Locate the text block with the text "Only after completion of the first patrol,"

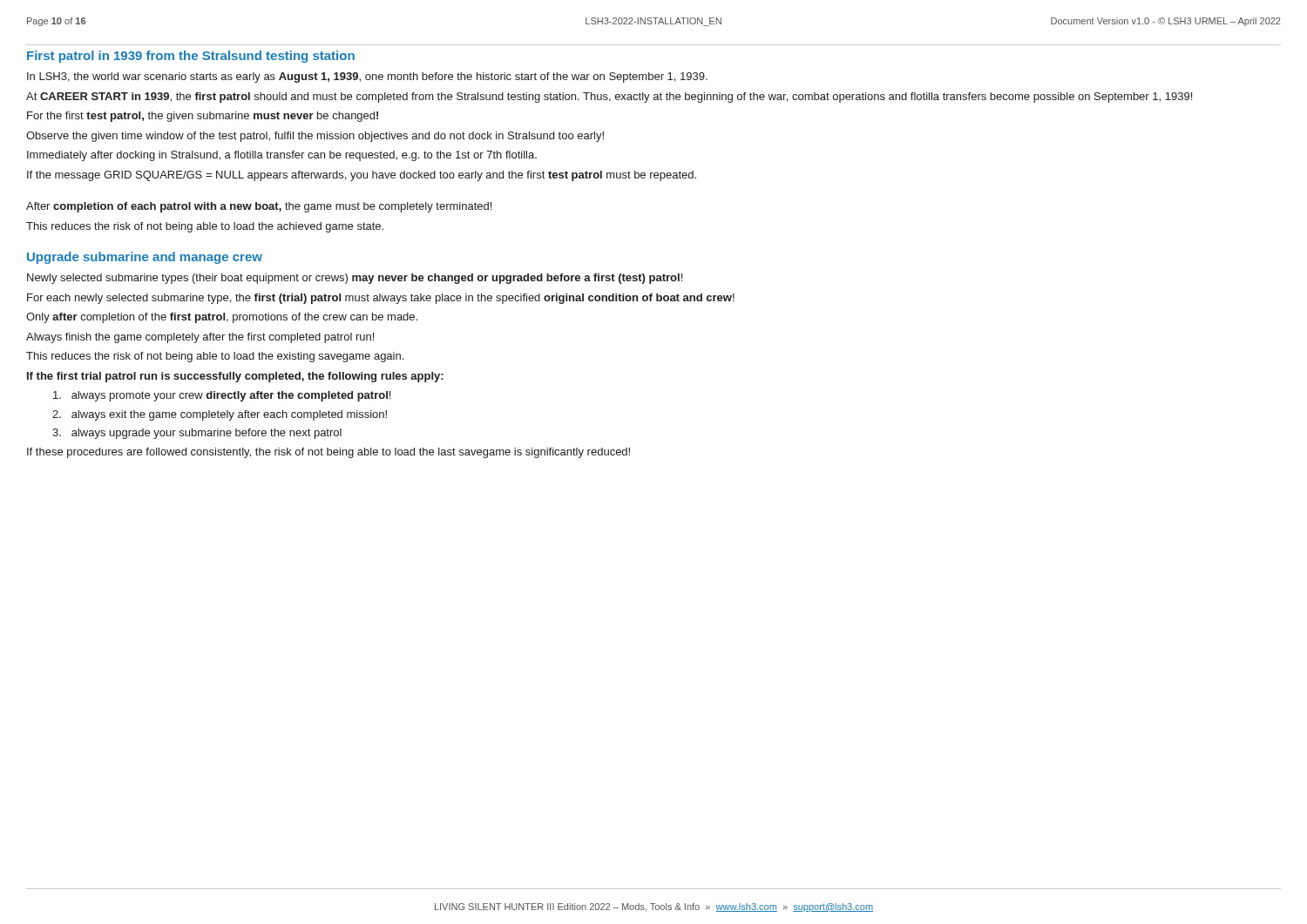[222, 317]
